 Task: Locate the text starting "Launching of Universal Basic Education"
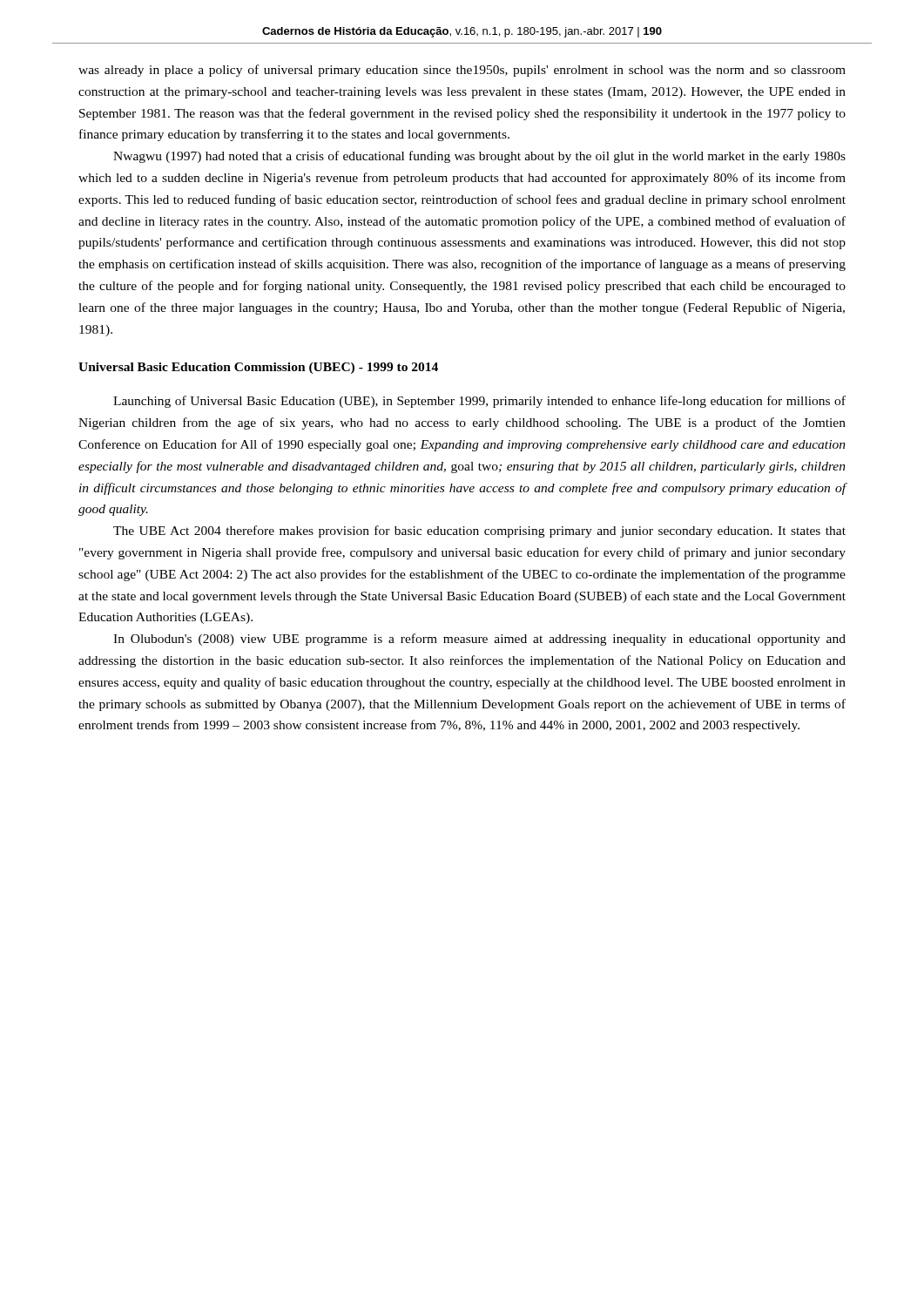[462, 455]
